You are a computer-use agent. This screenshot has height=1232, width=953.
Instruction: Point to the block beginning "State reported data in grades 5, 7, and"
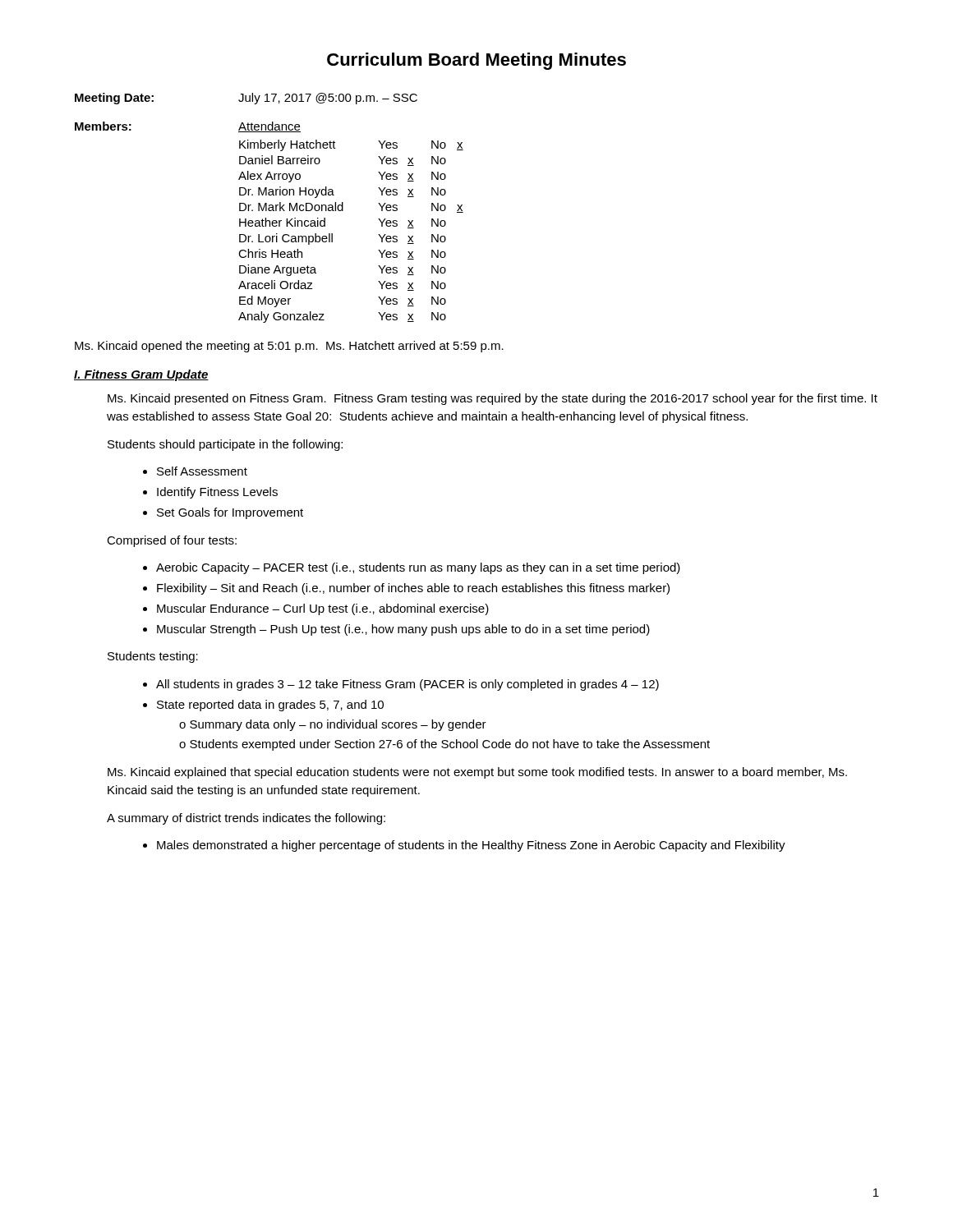[x=270, y=706]
